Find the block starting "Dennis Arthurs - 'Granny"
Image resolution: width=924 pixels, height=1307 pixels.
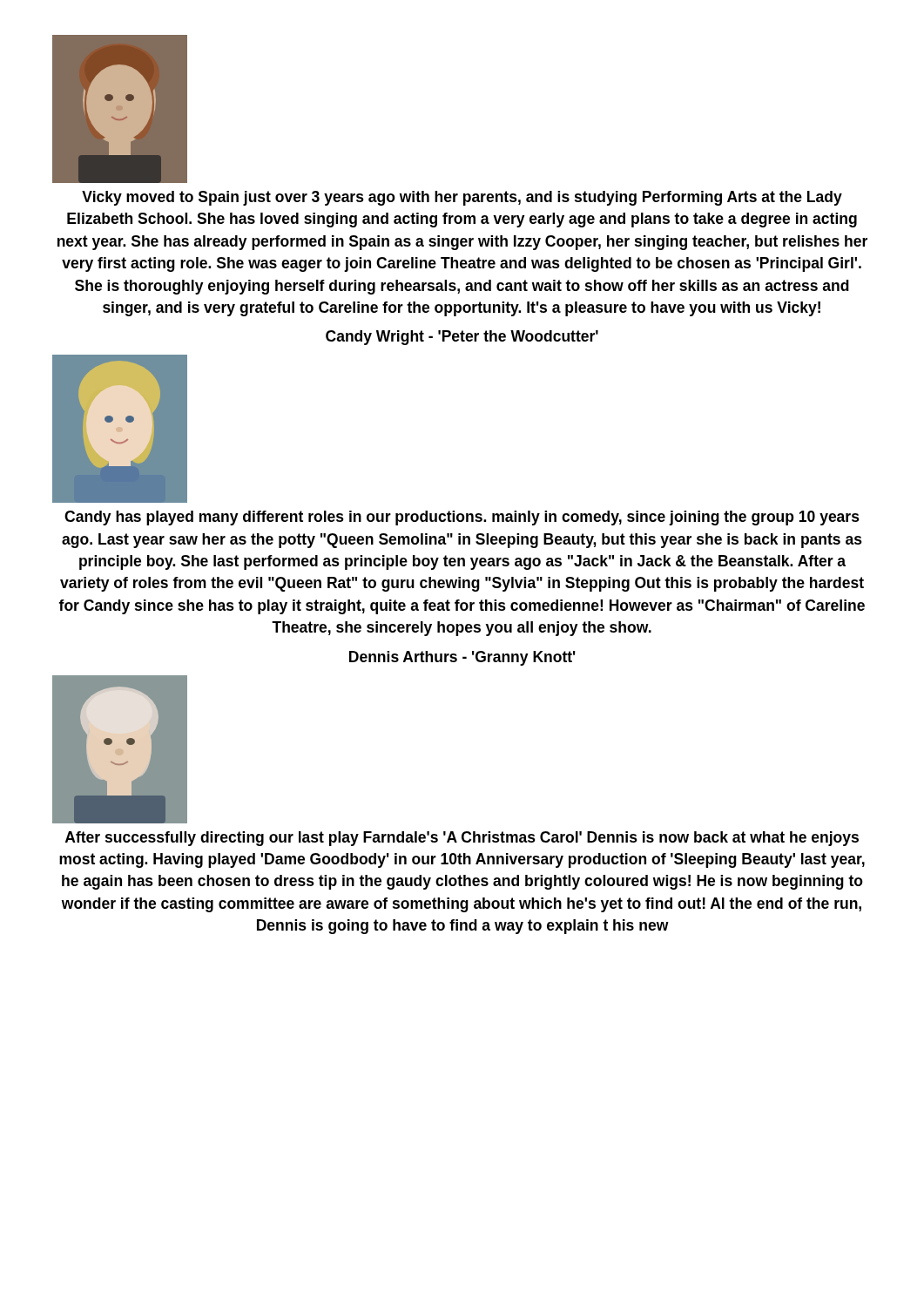(x=462, y=657)
